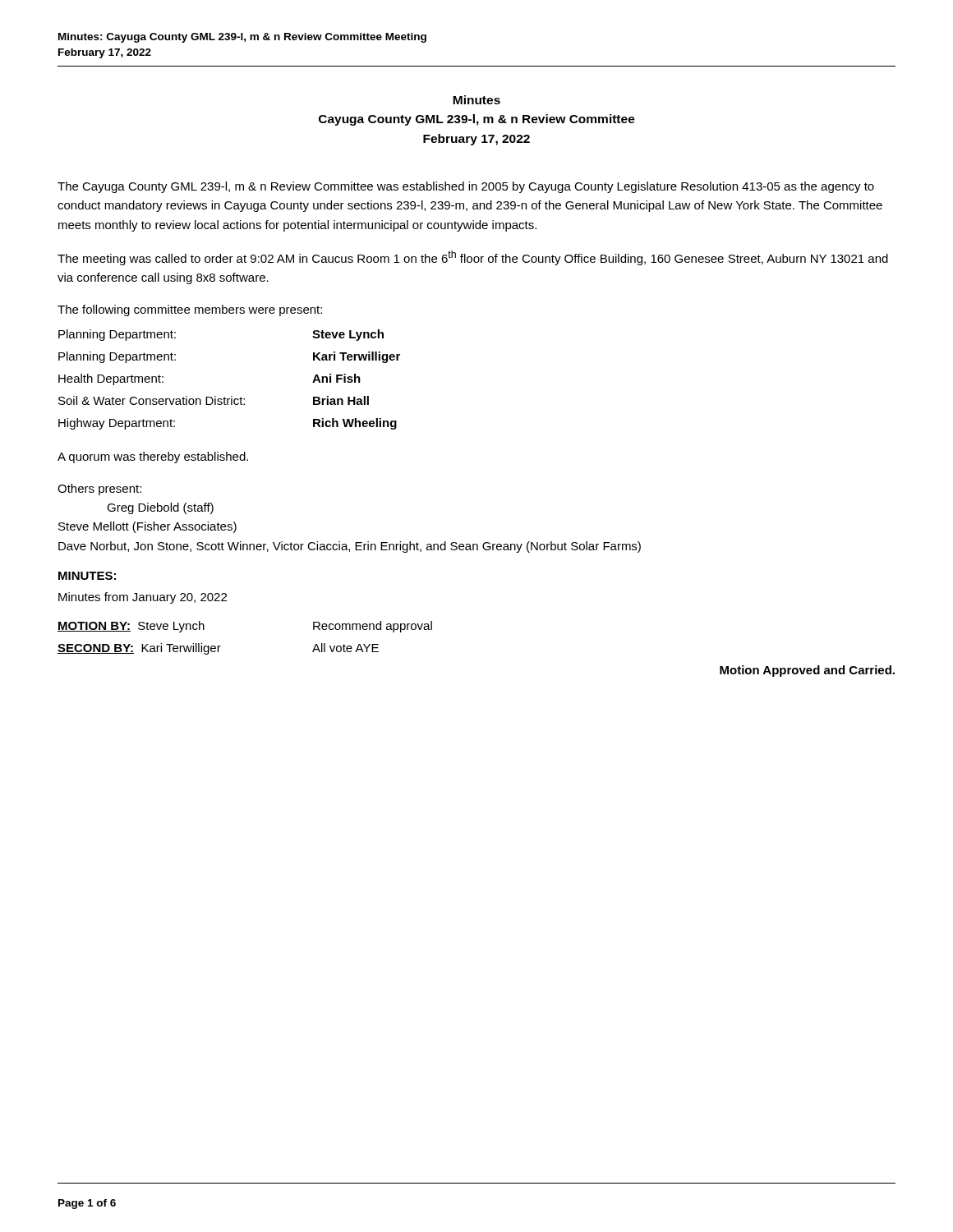Point to the text block starting "The meeting was called to order"

click(x=473, y=266)
